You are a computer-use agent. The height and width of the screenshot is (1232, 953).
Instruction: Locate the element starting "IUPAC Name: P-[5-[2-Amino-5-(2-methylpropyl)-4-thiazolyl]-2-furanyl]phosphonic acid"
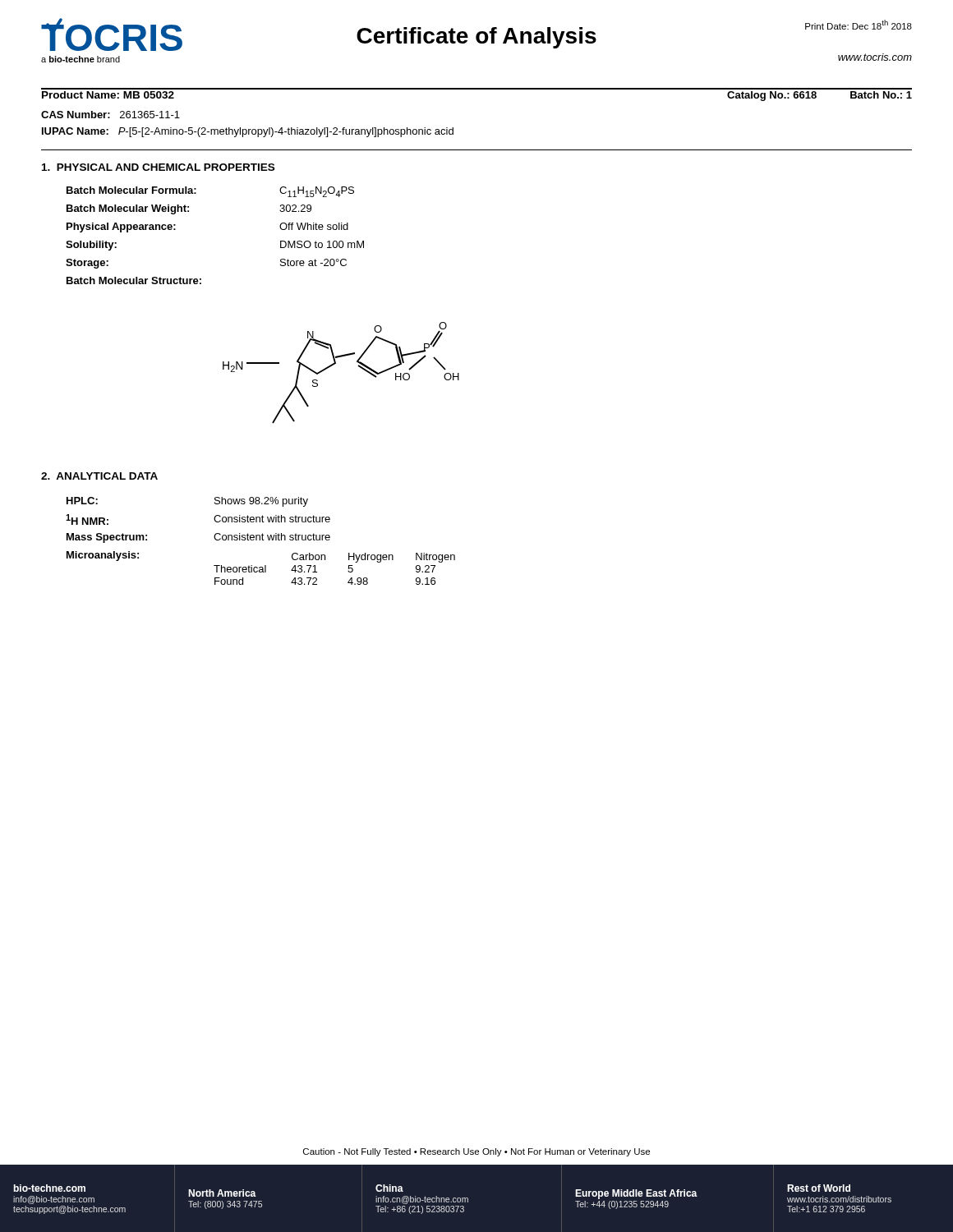(x=248, y=131)
